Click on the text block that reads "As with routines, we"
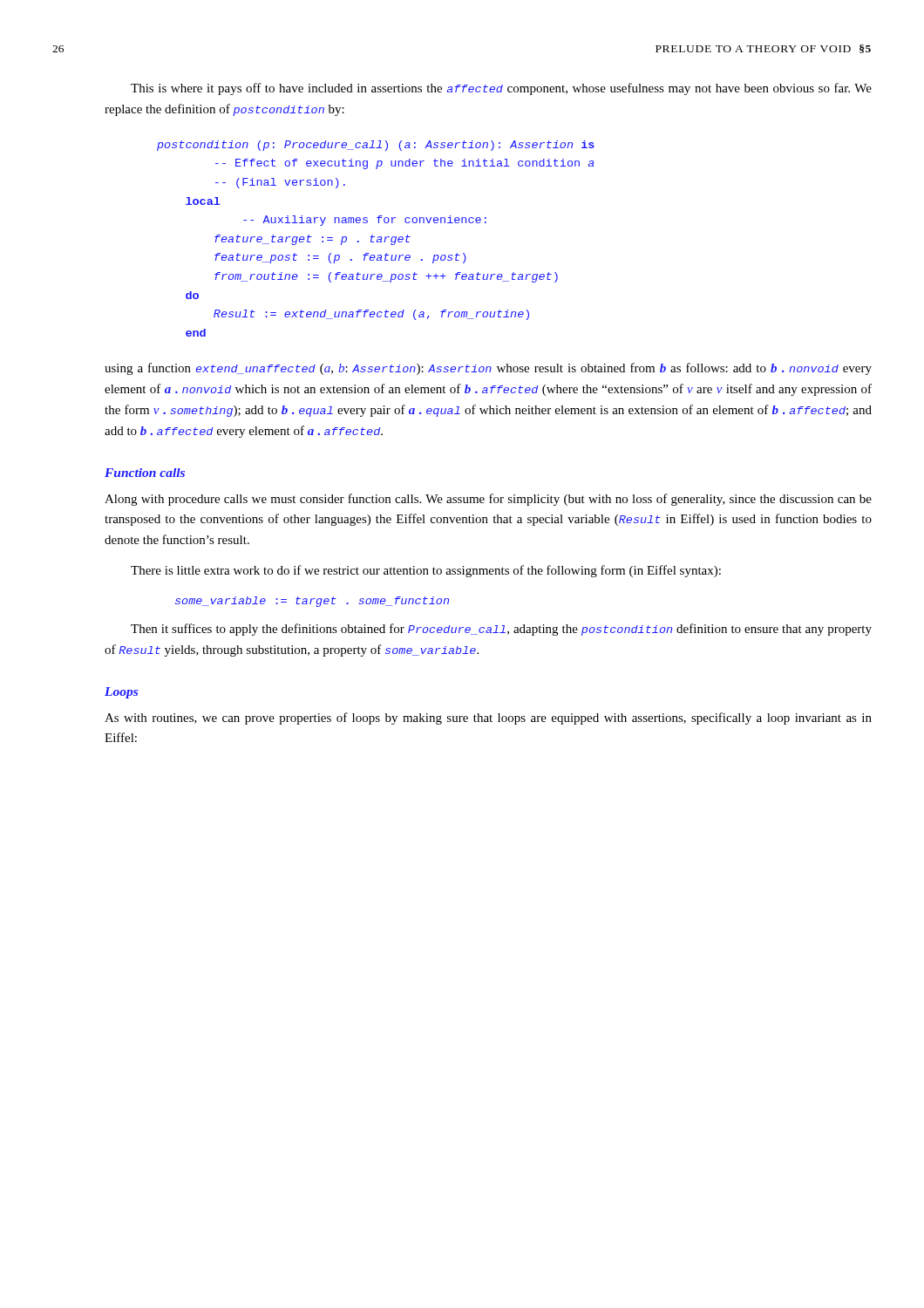 (488, 728)
